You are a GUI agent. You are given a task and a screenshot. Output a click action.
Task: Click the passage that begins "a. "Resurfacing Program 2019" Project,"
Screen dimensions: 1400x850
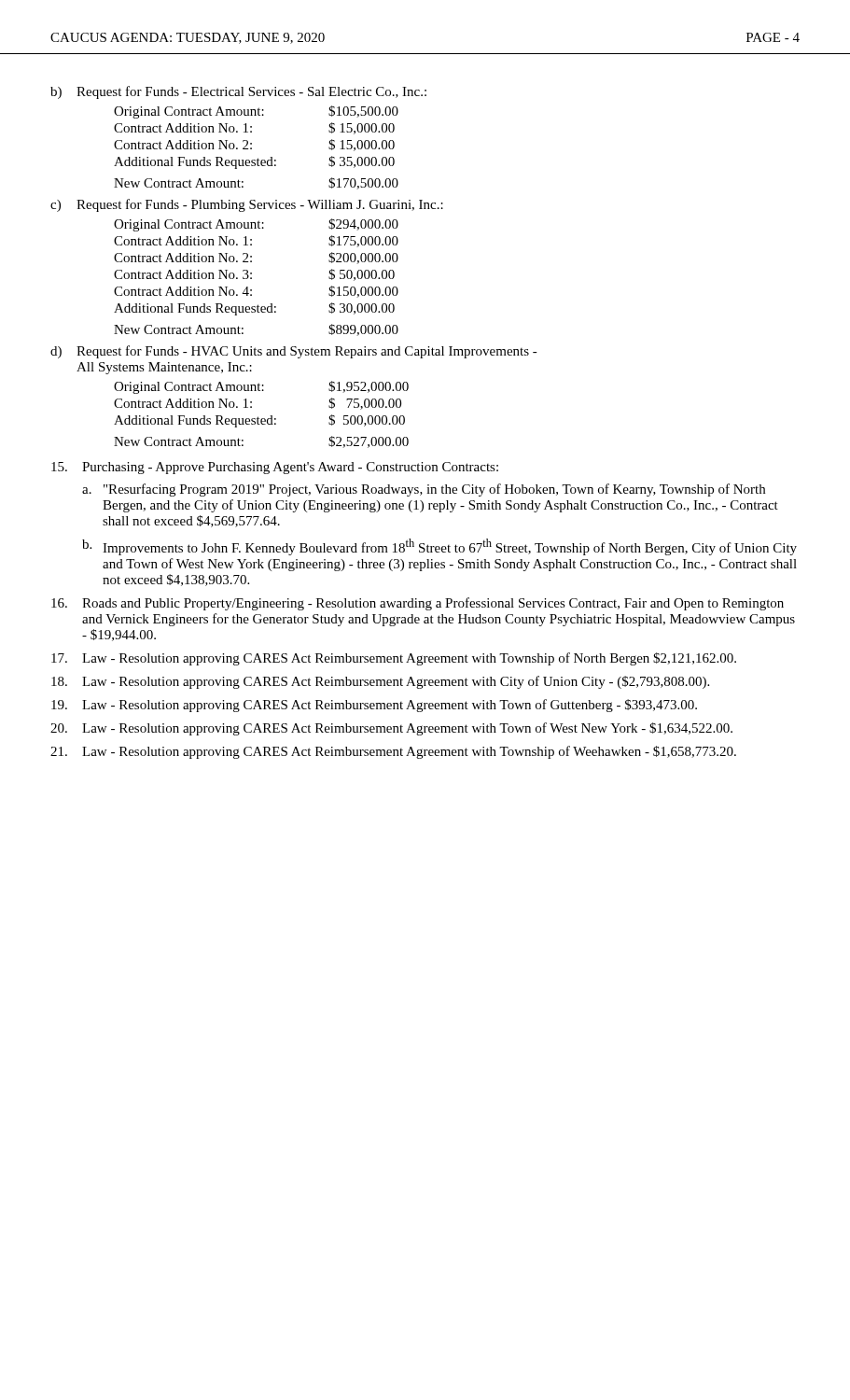(441, 505)
